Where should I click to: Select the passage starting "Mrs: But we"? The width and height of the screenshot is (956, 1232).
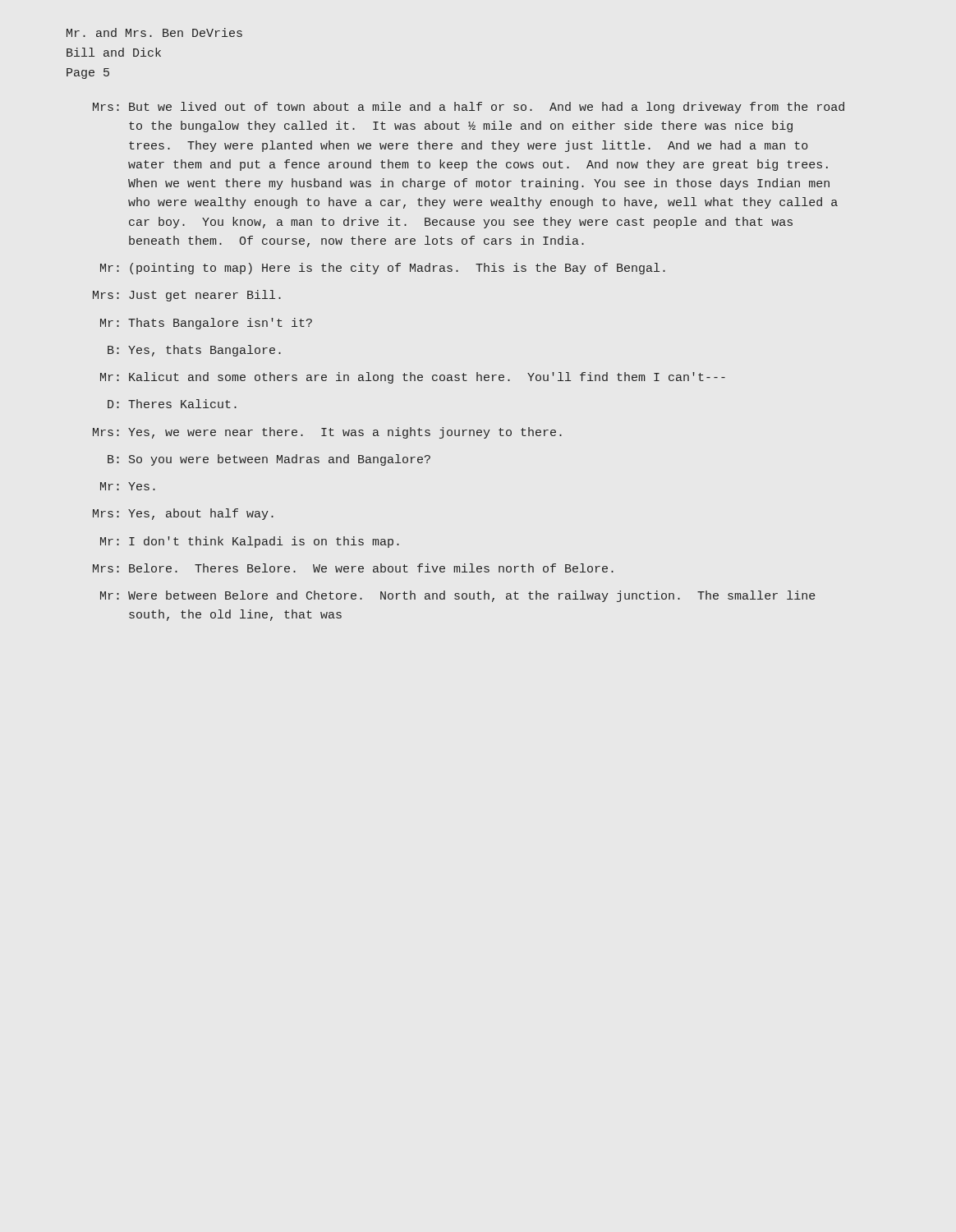tap(456, 175)
